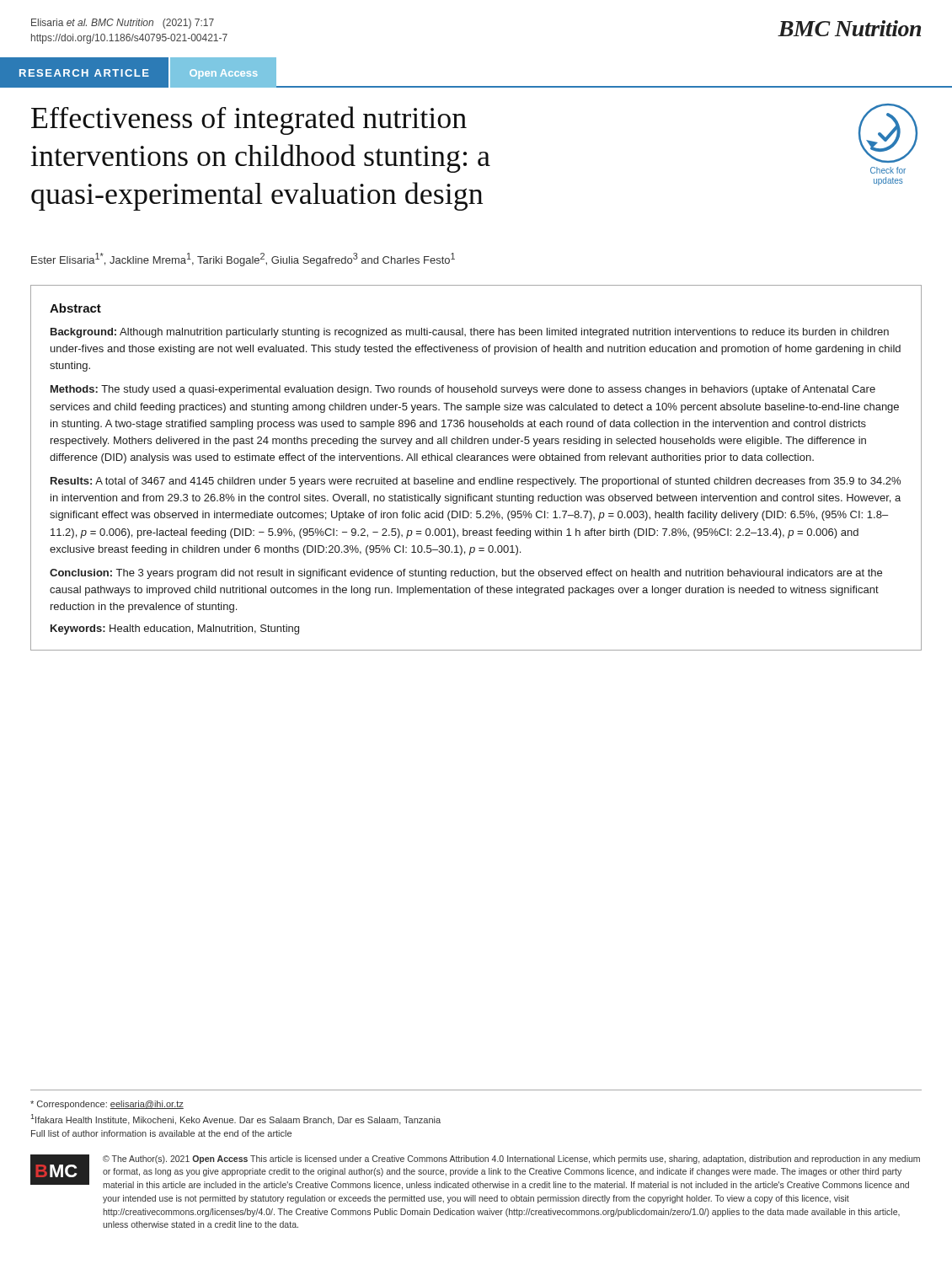Locate the block of text that opens with "Correspondence: eelisaria@ihi.or.tz 1Ifakara"
The width and height of the screenshot is (952, 1264).
236,1119
